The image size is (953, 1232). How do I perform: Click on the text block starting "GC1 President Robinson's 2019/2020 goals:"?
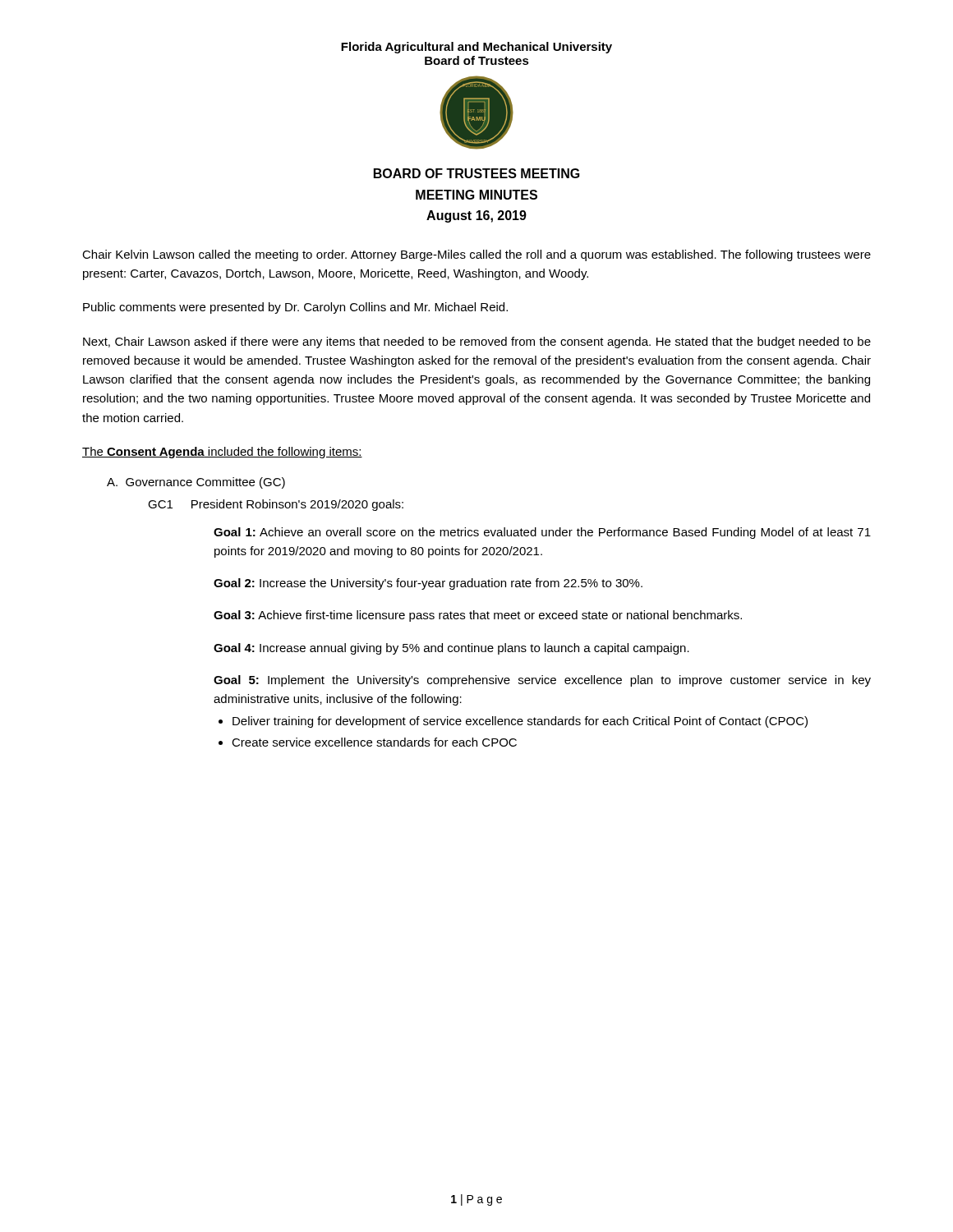276,504
